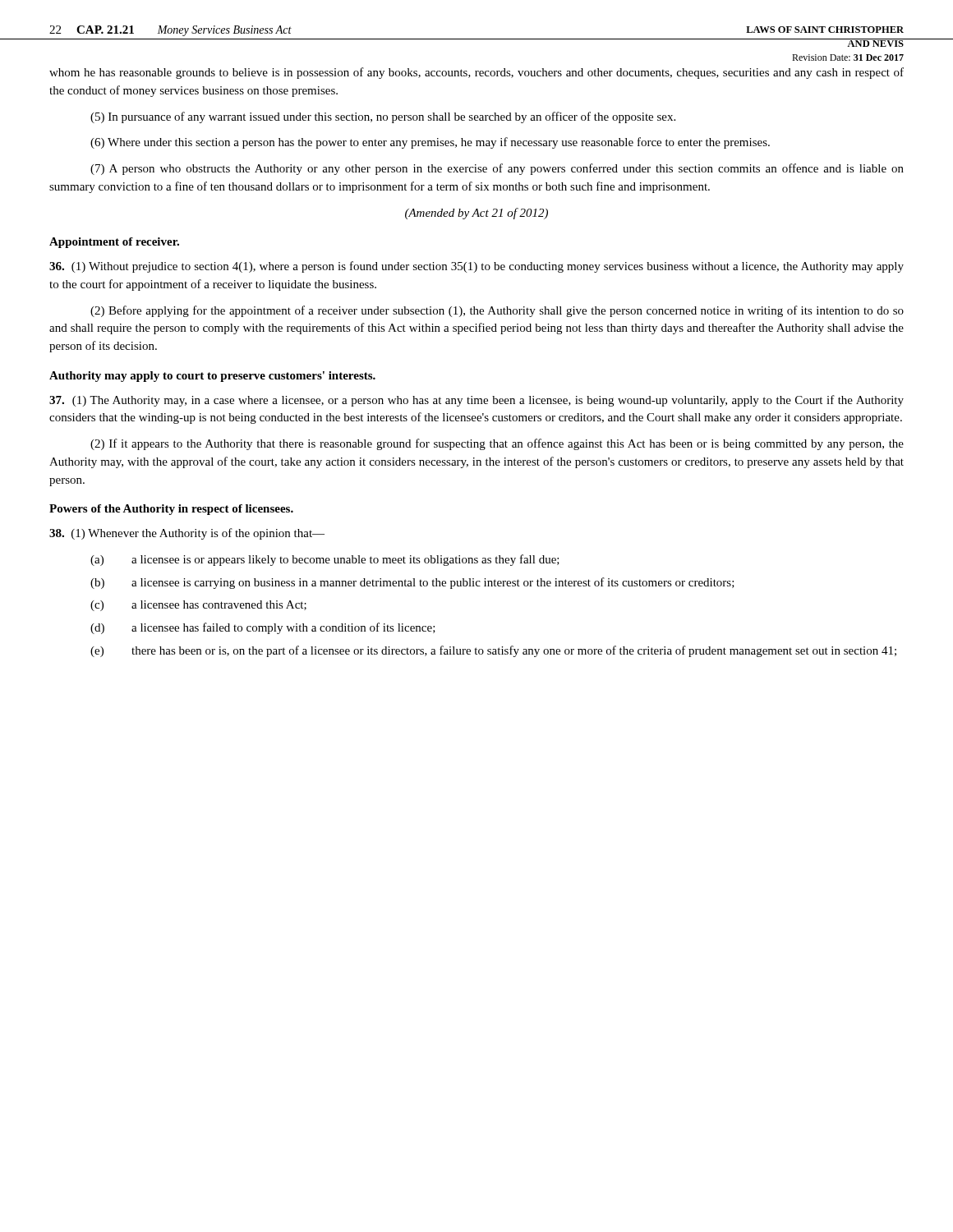This screenshot has height=1232, width=953.
Task: Click the passage that begins "(2) If it appears to"
Action: (476, 461)
